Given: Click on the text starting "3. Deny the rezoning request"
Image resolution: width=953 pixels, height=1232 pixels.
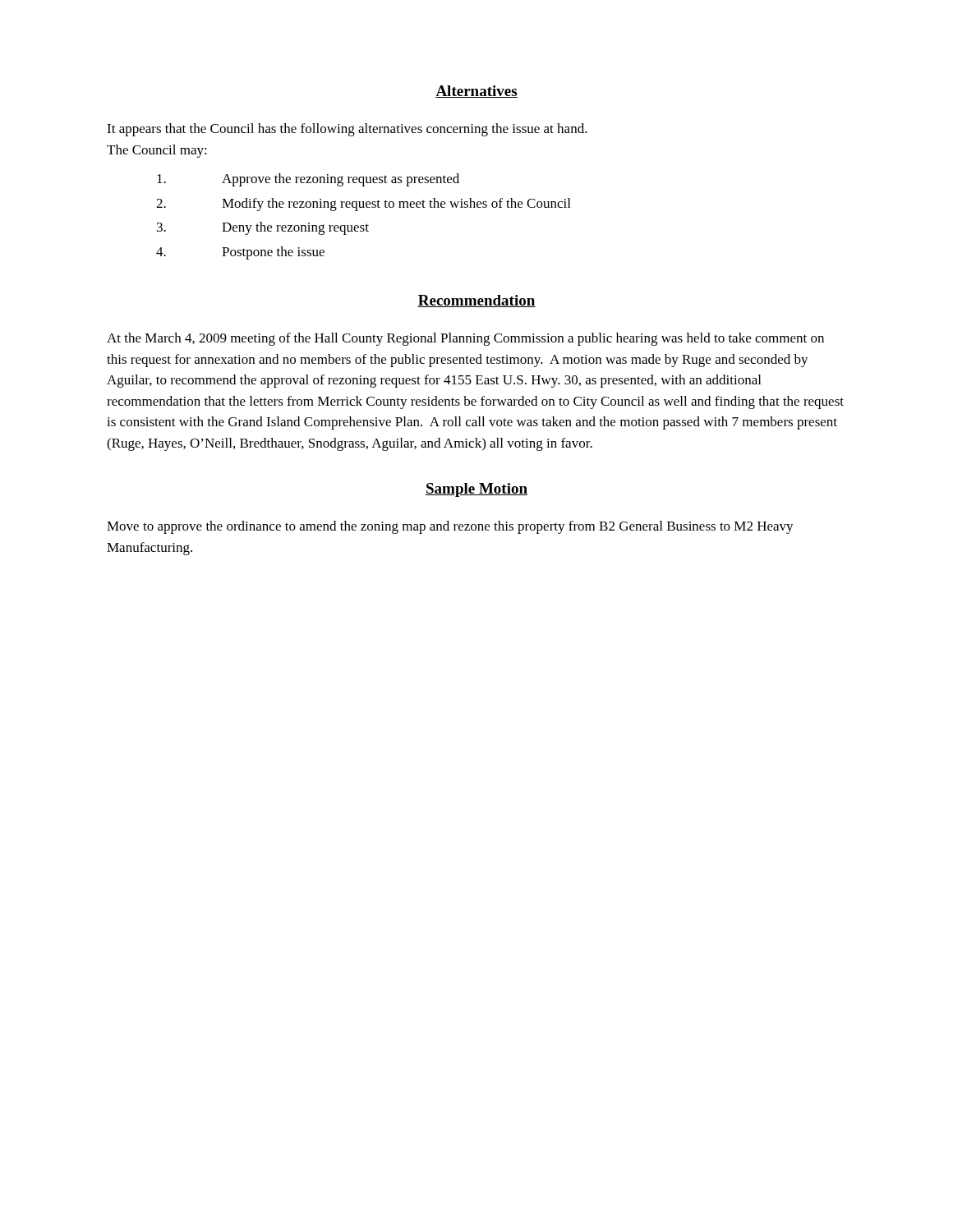Looking at the screenshot, I should pos(263,228).
